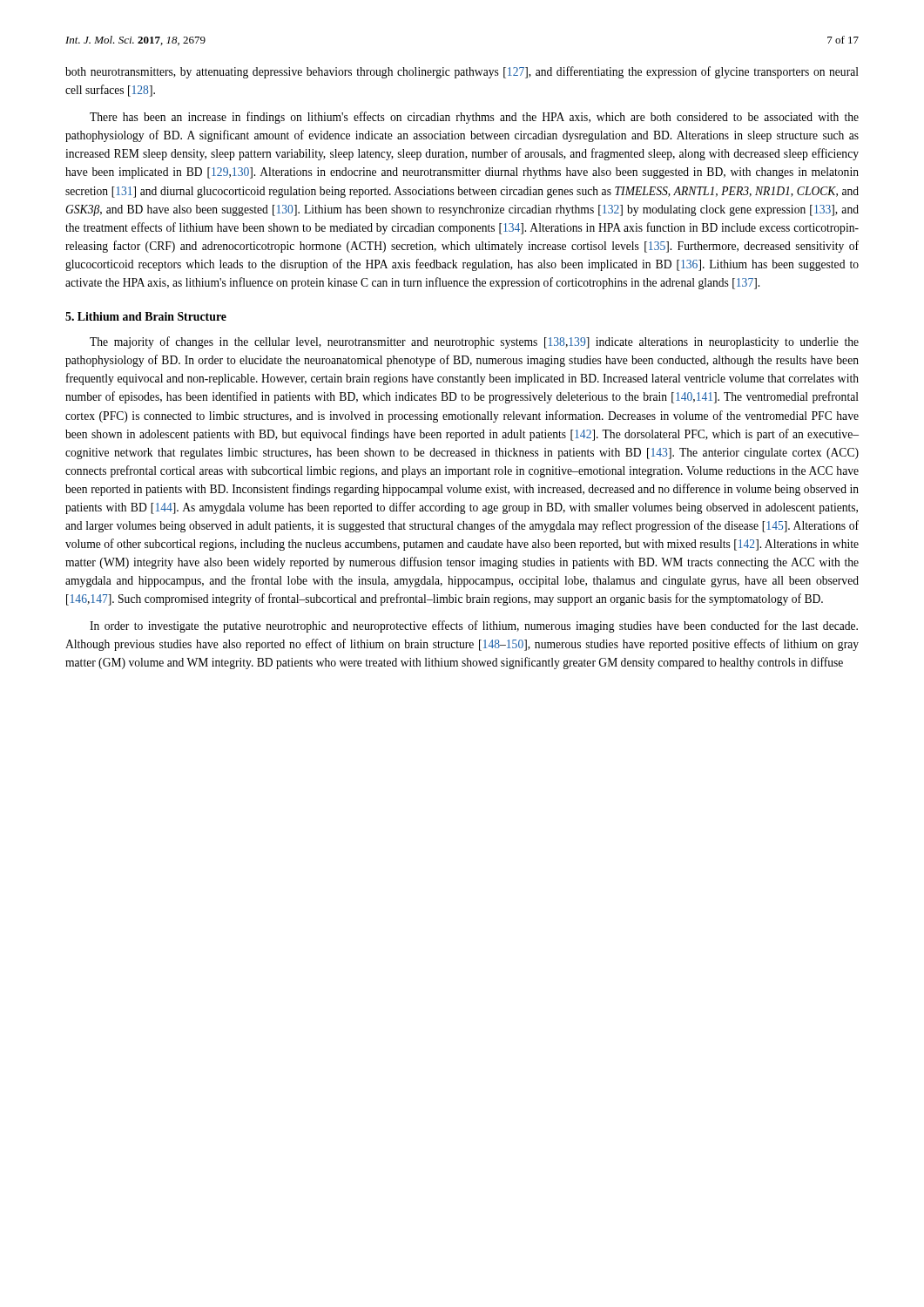Select the text starting "There has been an increase in findings"

(462, 200)
